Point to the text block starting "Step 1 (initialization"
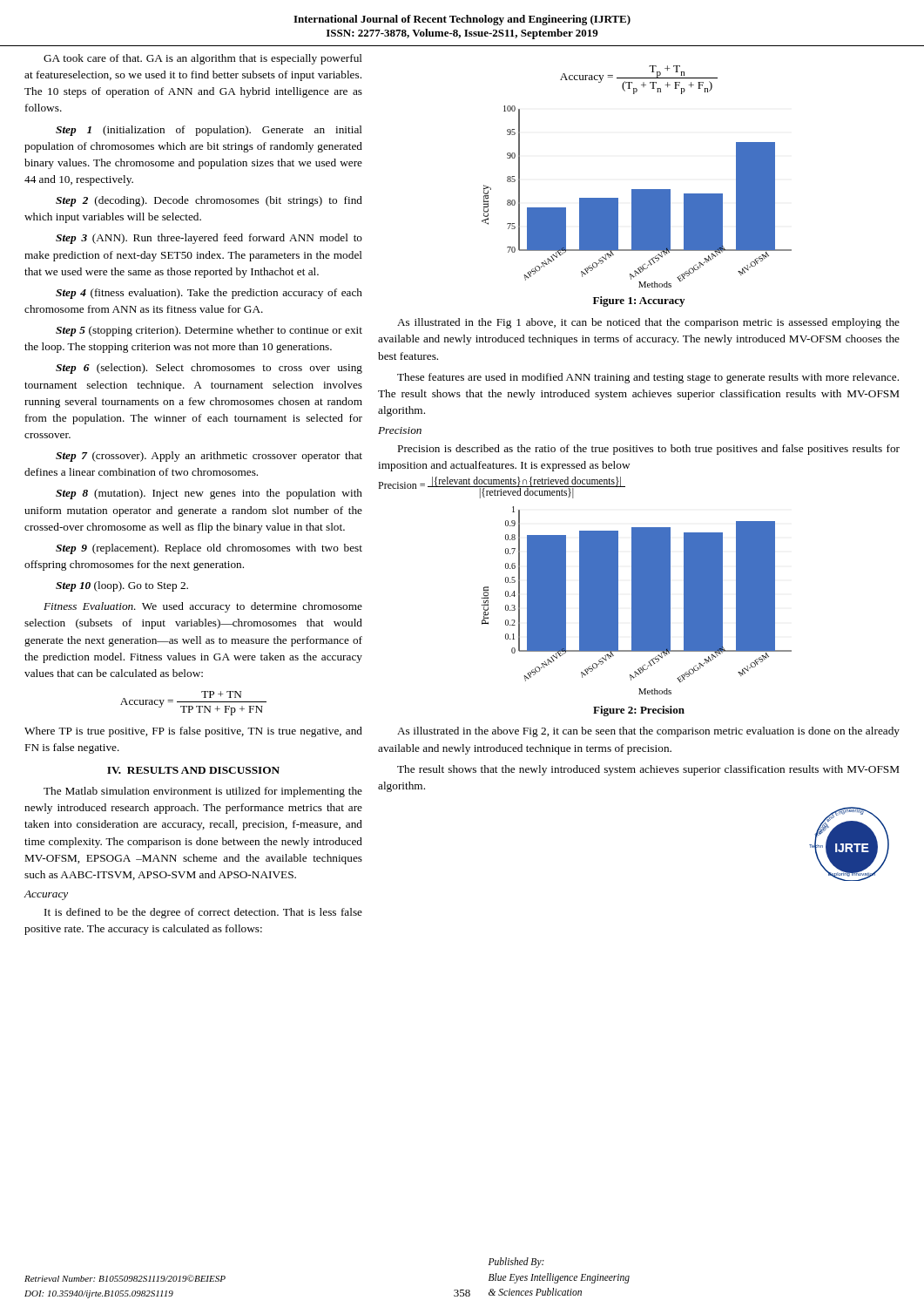Screen dimensions: 1307x924 click(x=193, y=154)
